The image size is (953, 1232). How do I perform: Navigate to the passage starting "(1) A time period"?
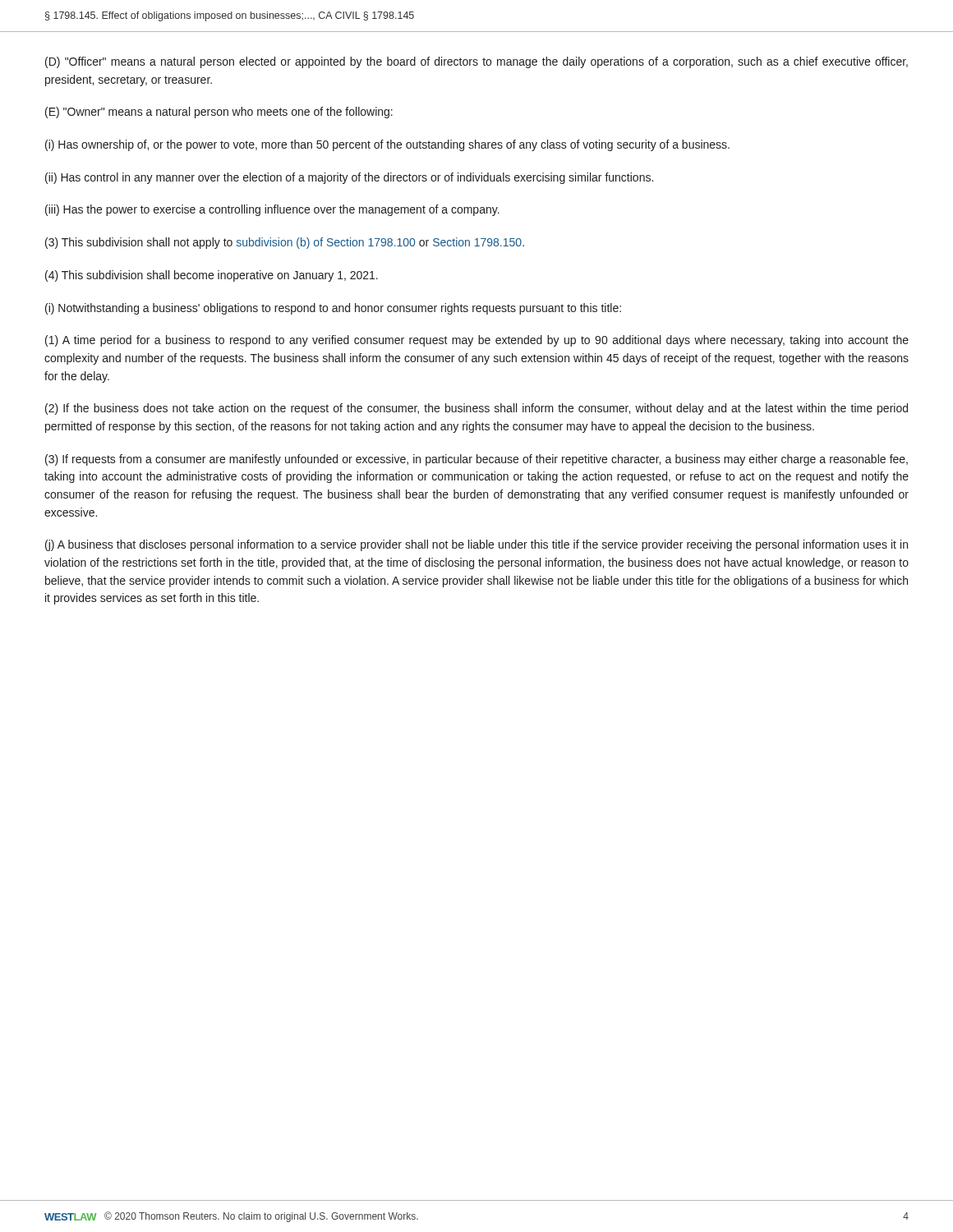click(476, 358)
